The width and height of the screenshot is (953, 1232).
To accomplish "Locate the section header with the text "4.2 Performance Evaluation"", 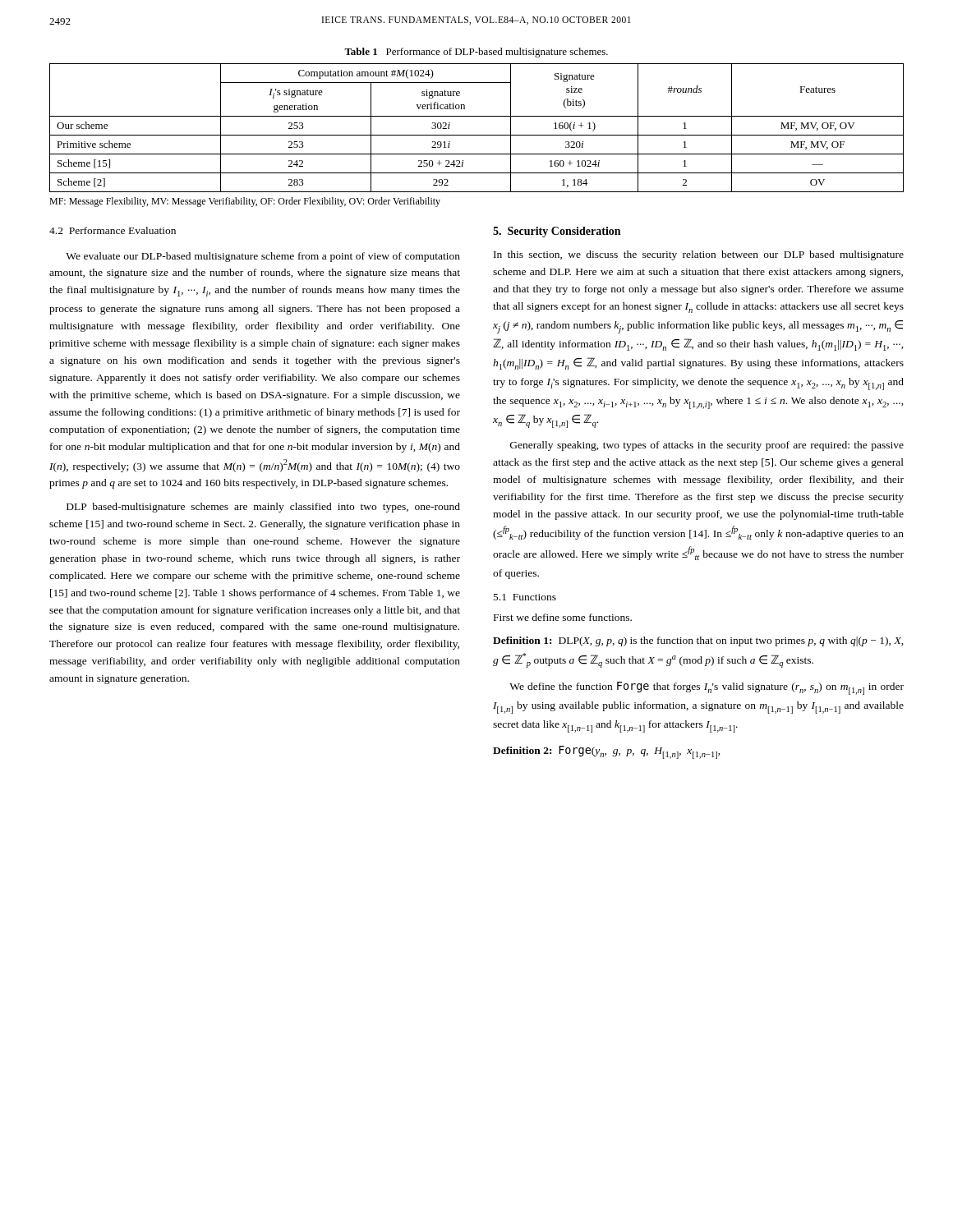I will click(x=113, y=230).
